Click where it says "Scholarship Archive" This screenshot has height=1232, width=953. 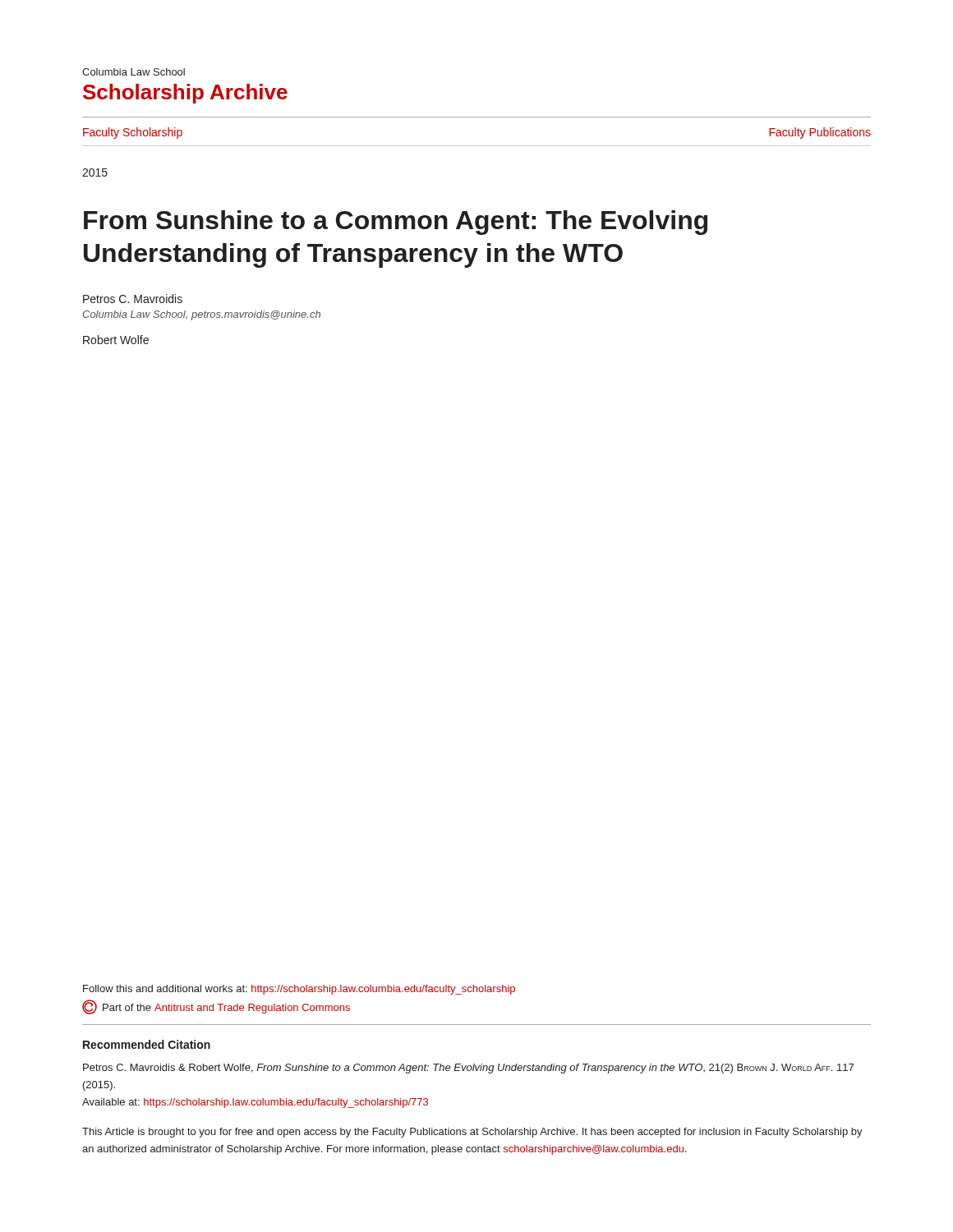(185, 92)
